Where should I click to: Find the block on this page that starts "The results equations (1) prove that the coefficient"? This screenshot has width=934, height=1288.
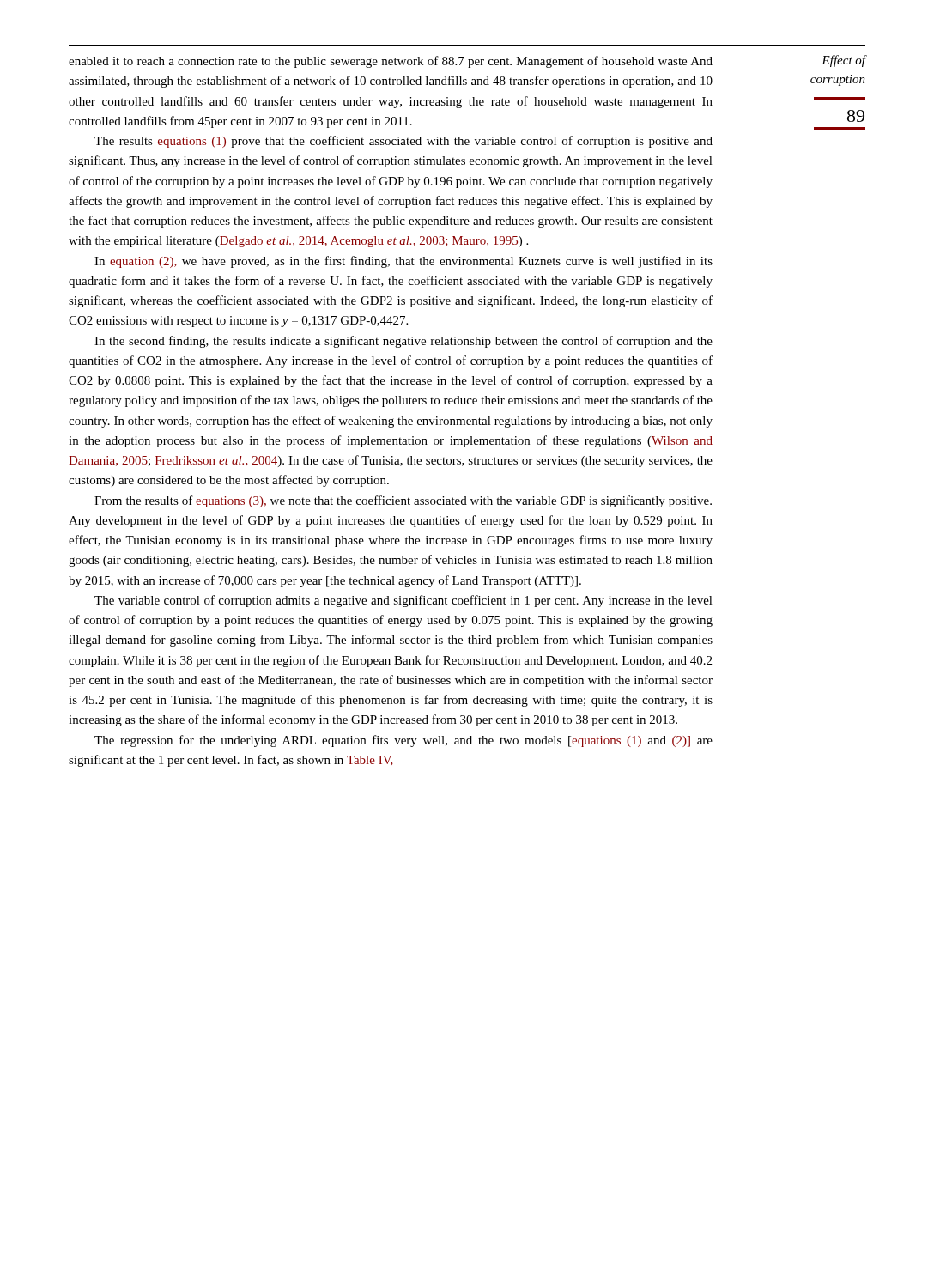tap(391, 191)
